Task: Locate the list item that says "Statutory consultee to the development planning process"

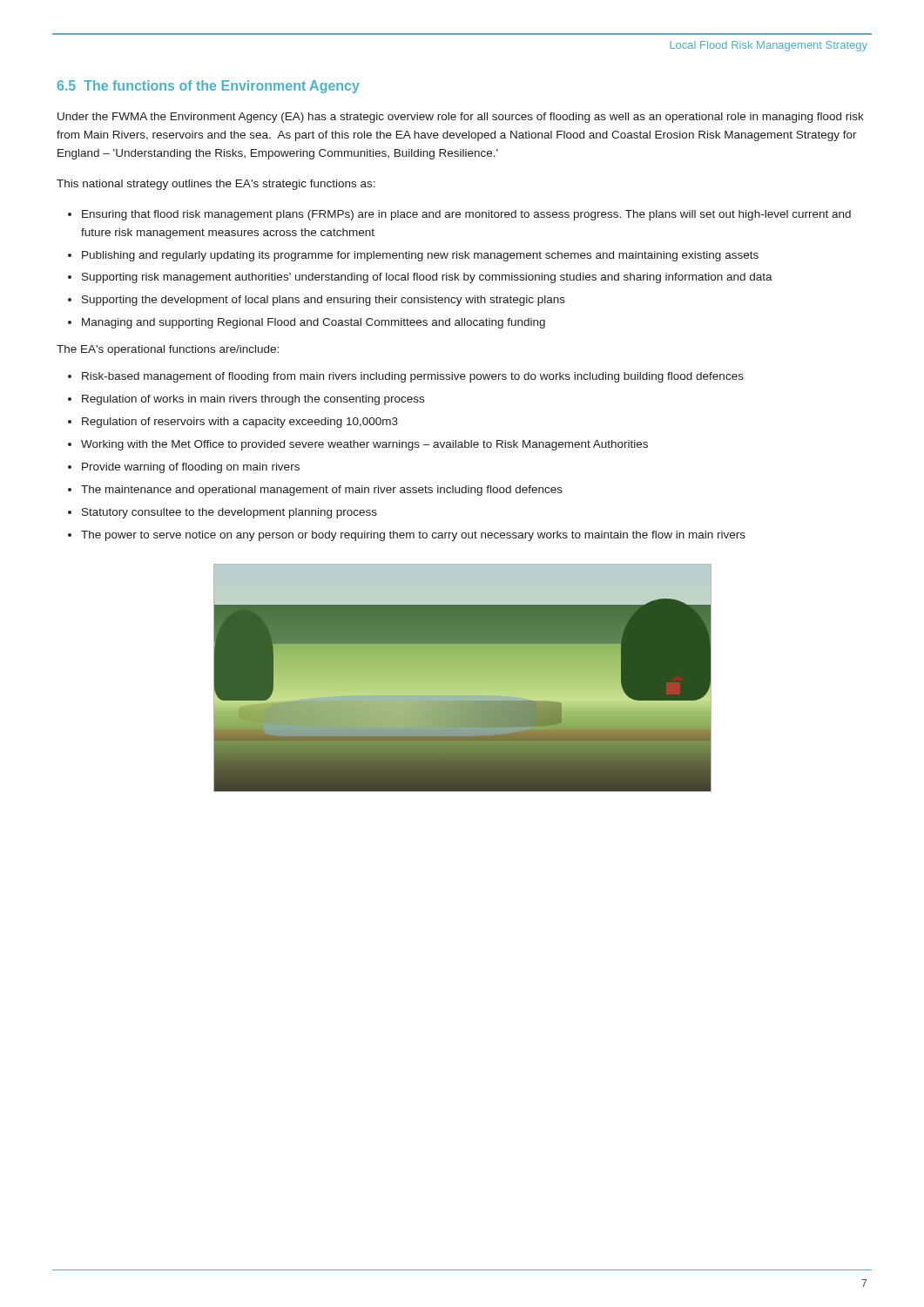Action: (229, 512)
